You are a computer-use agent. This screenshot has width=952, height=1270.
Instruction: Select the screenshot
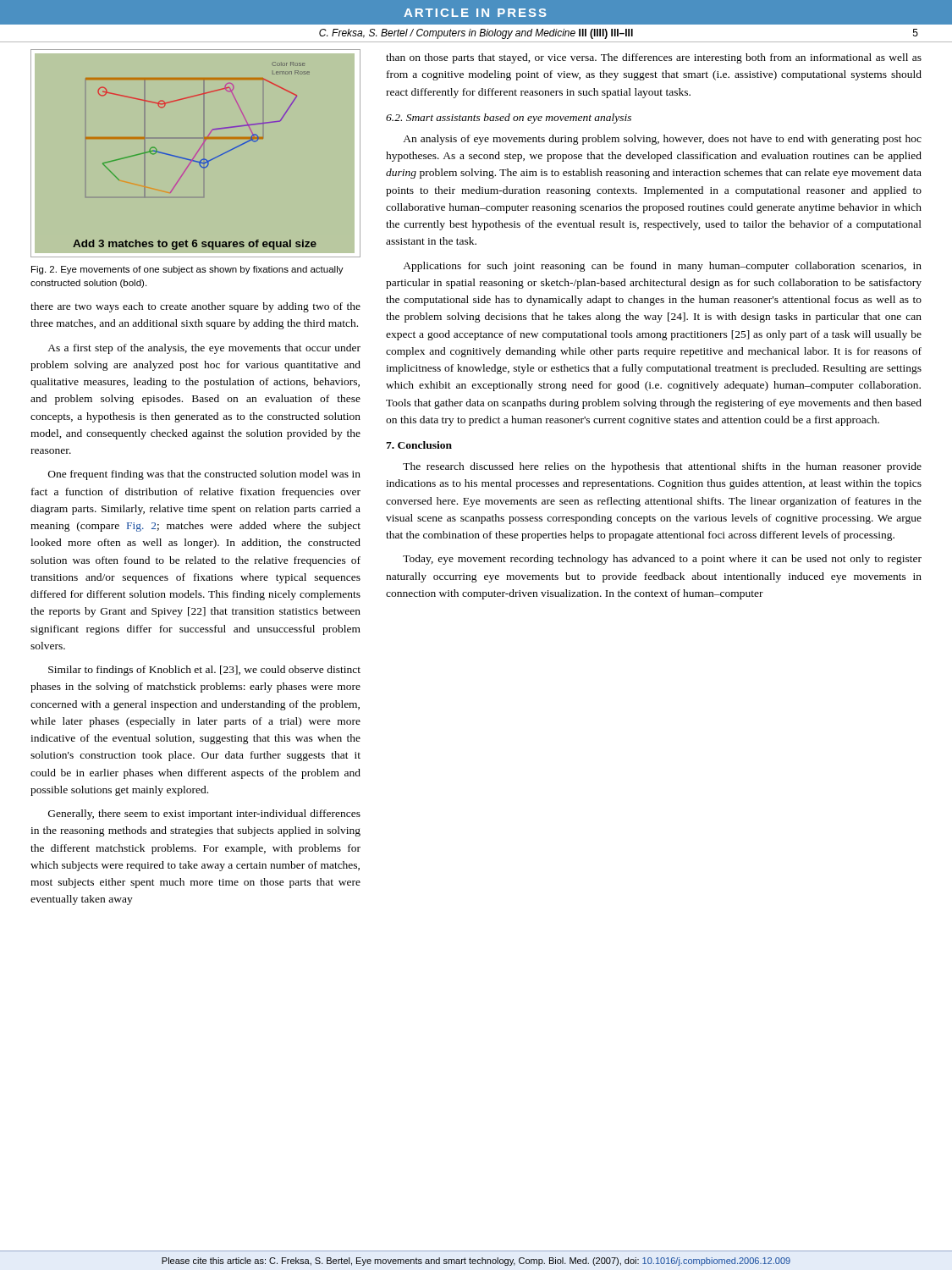coord(195,153)
